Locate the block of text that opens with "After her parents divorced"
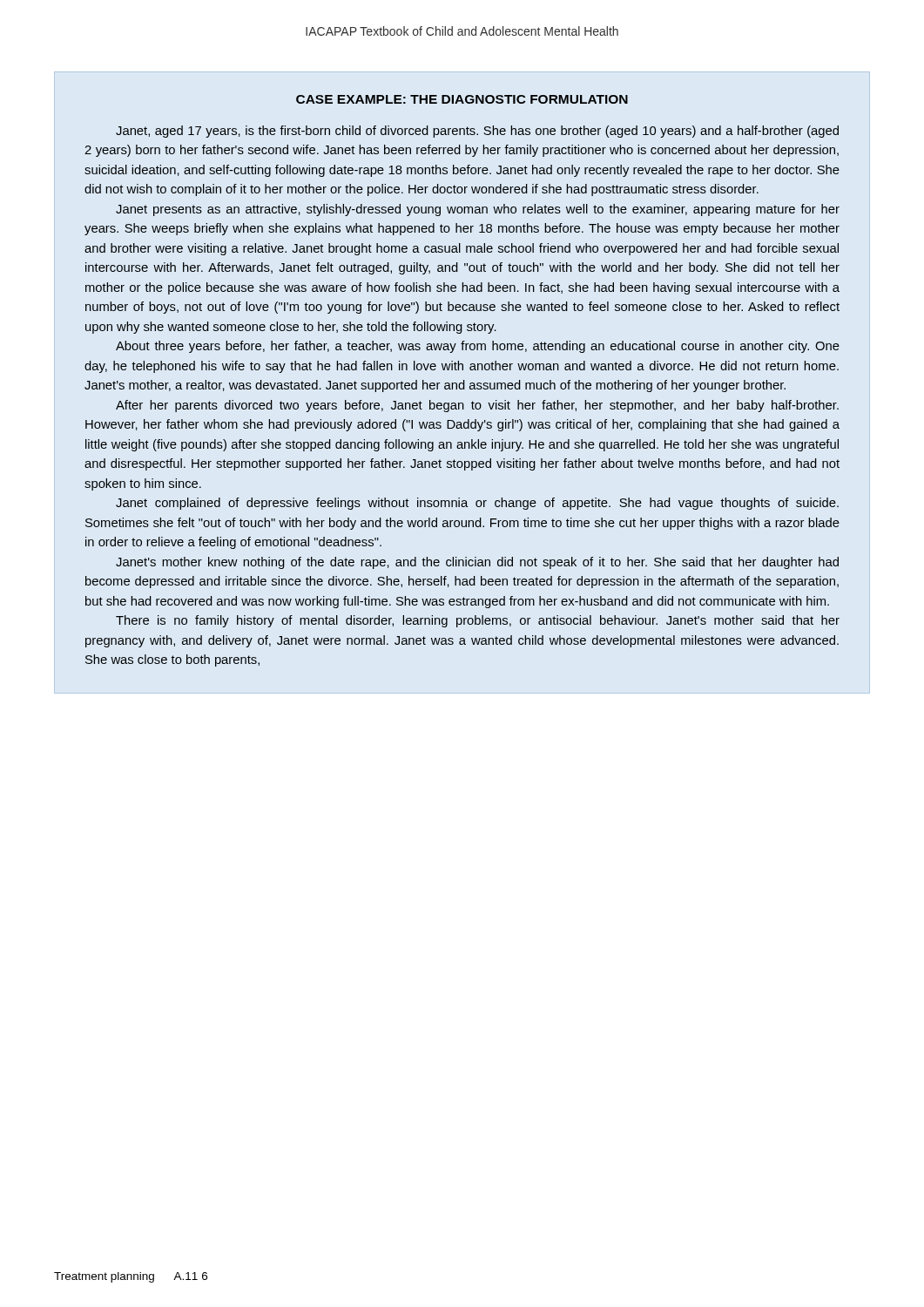Screen dimensions: 1307x924 pyautogui.click(x=462, y=444)
